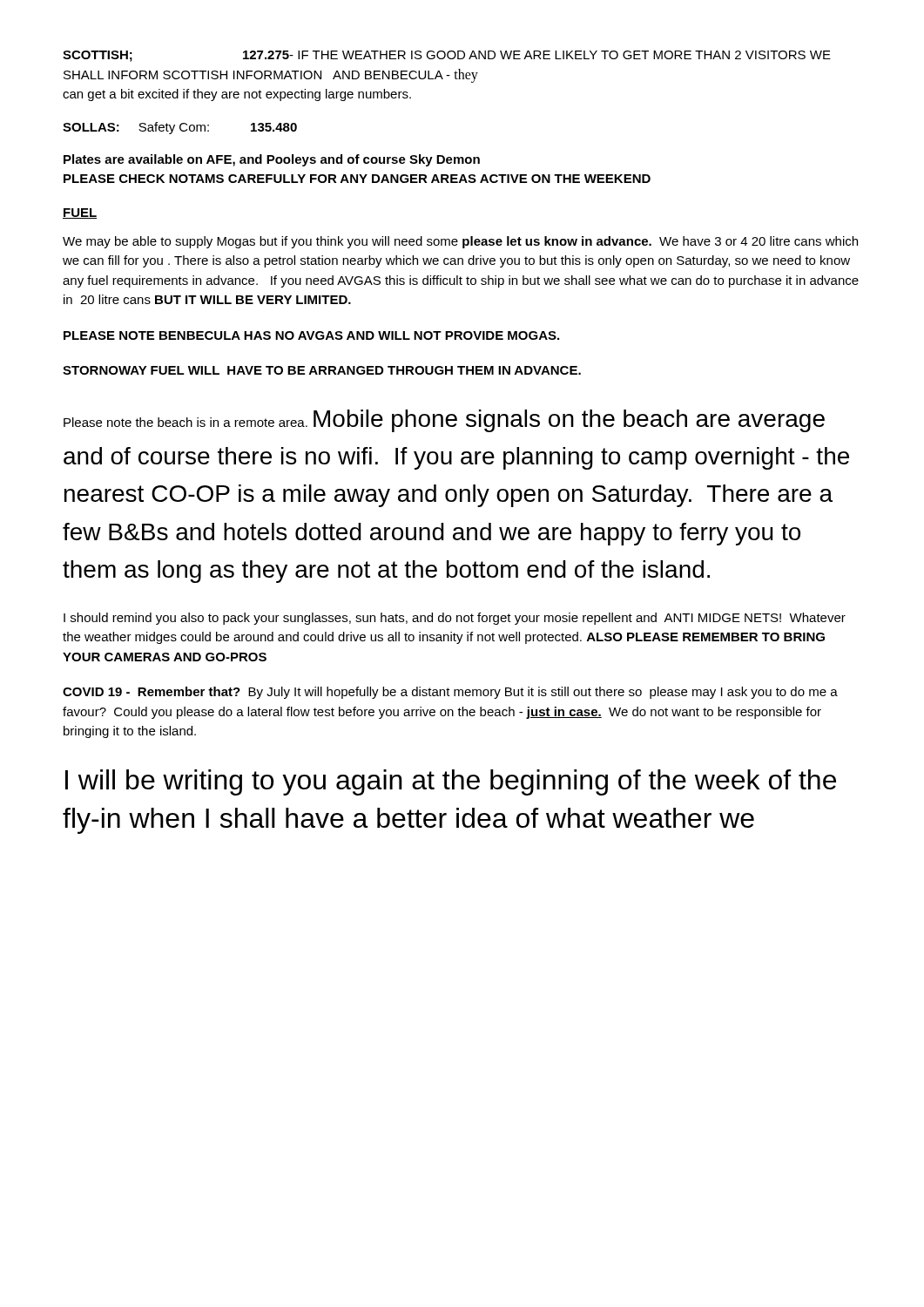Locate the block of text that opens with "I will be writing to"
The height and width of the screenshot is (1307, 924).
(450, 799)
